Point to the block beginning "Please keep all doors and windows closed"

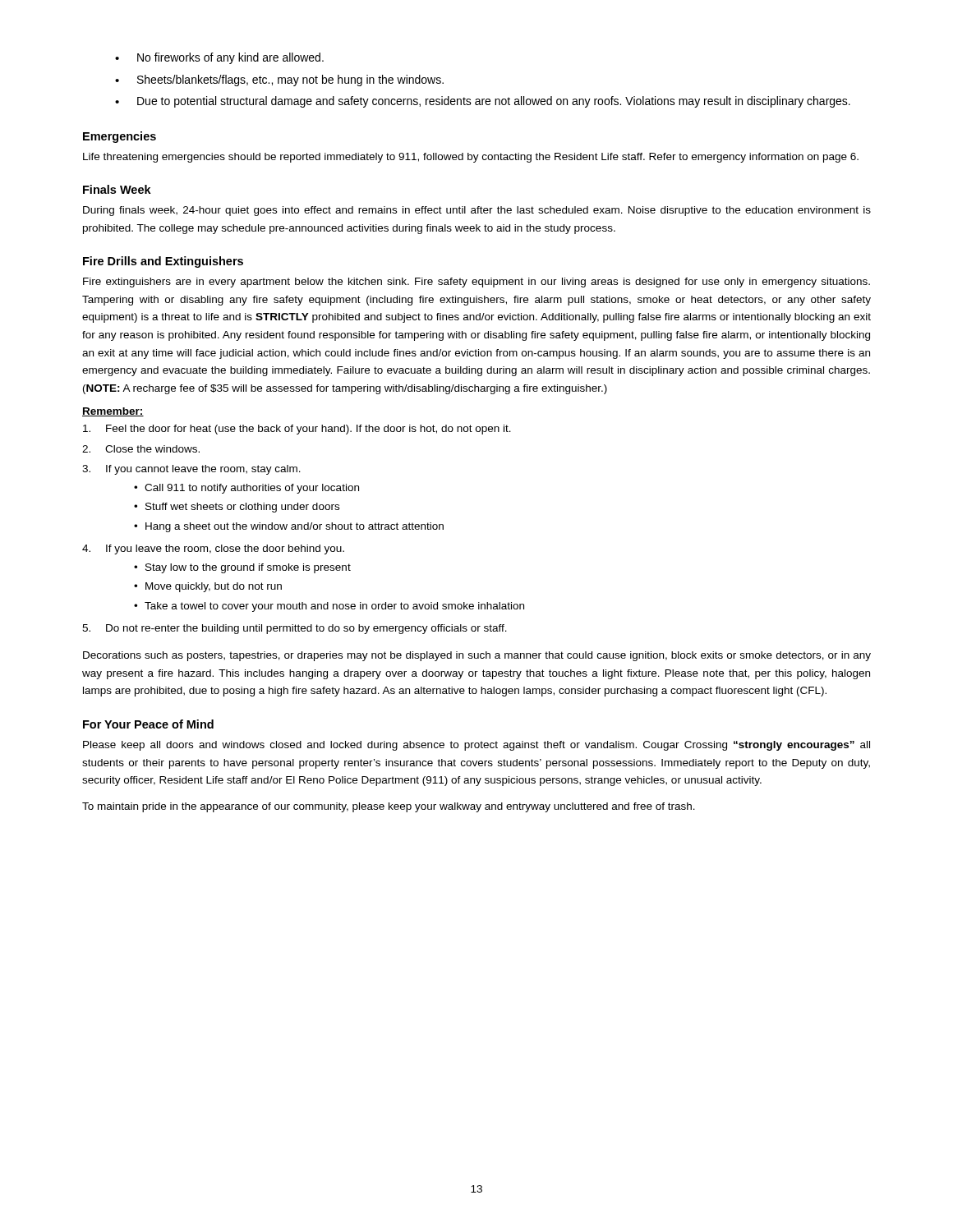pos(476,762)
